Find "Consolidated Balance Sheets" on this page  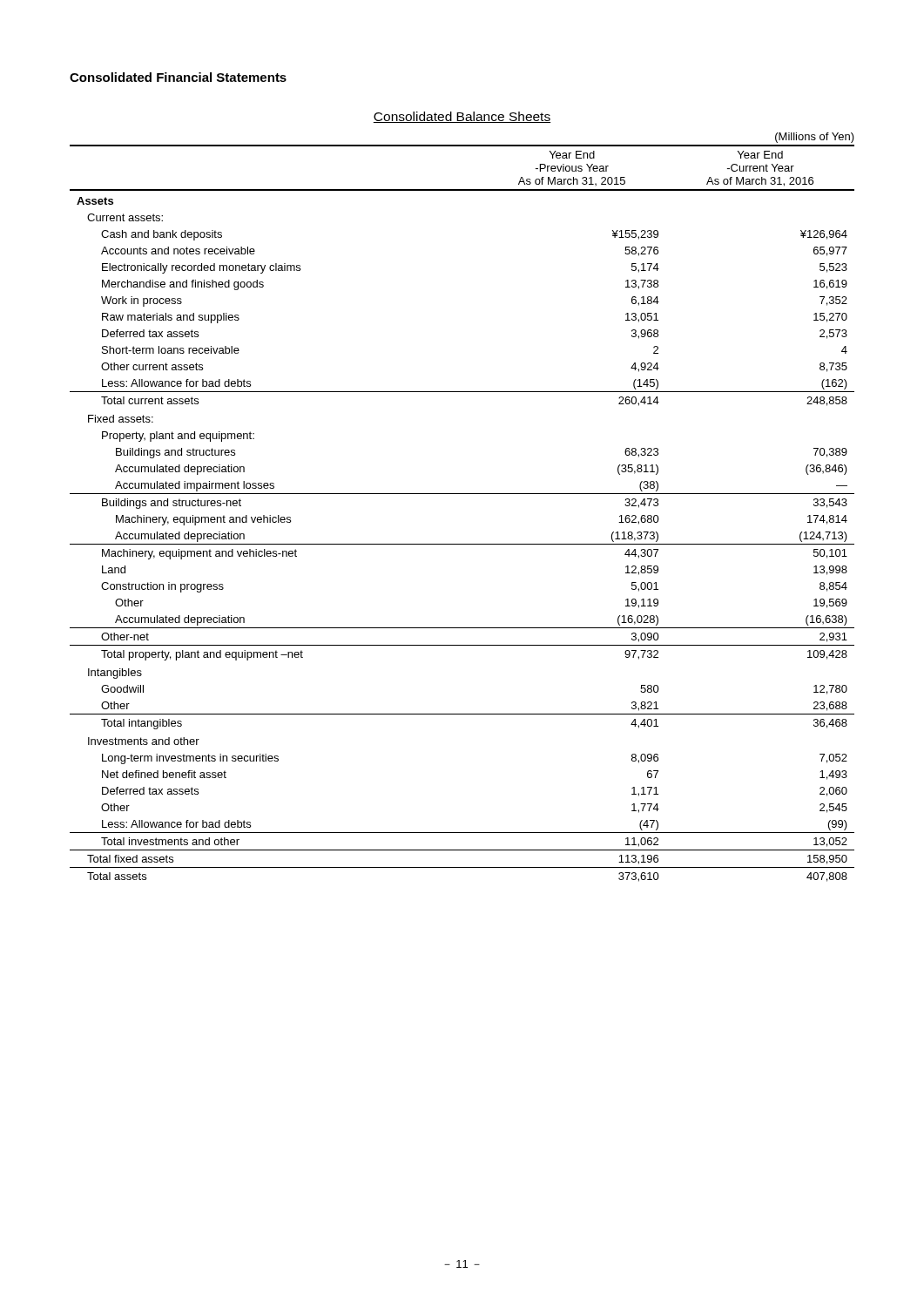(x=462, y=116)
